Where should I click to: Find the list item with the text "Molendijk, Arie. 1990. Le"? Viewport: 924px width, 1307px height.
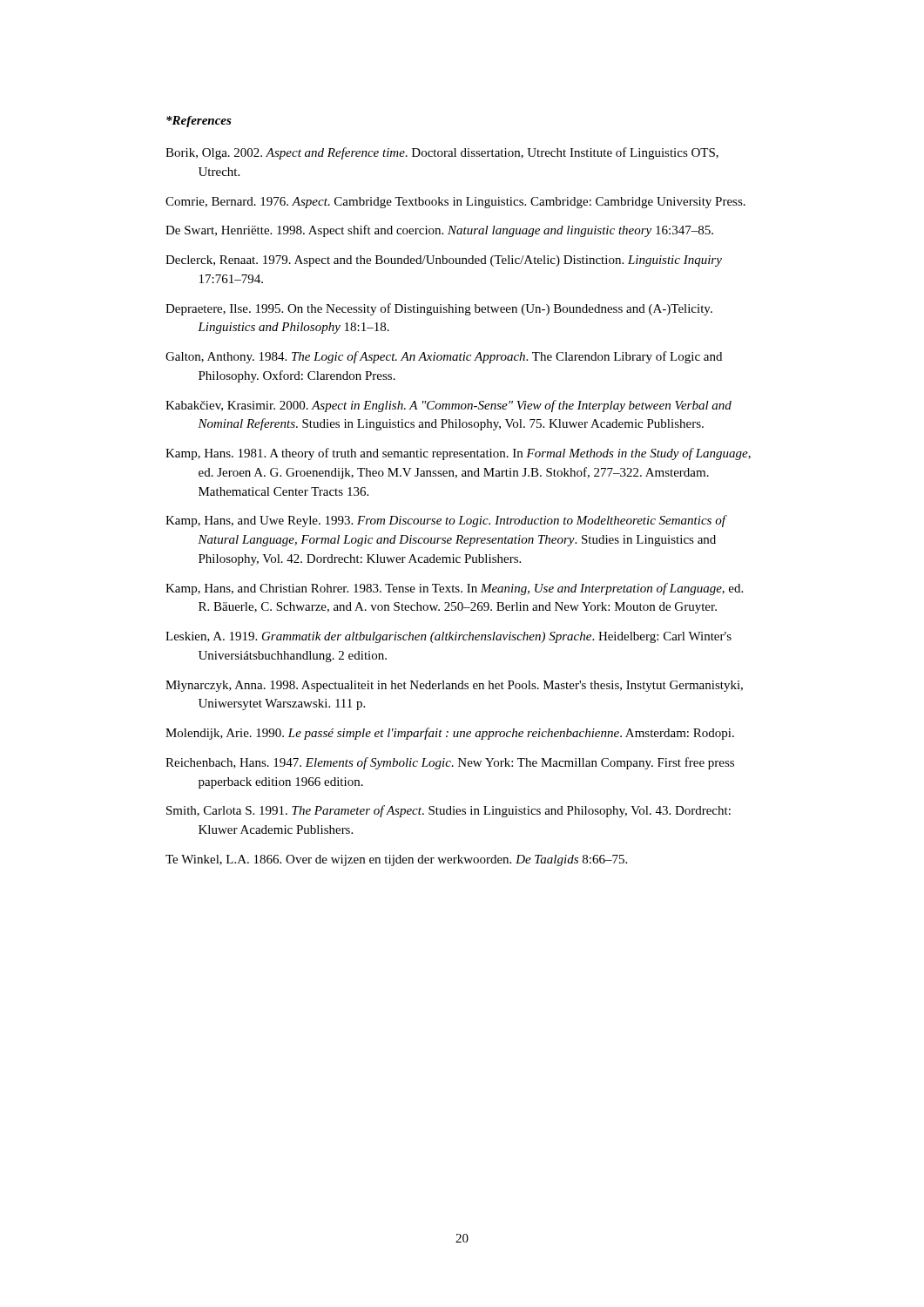click(450, 733)
